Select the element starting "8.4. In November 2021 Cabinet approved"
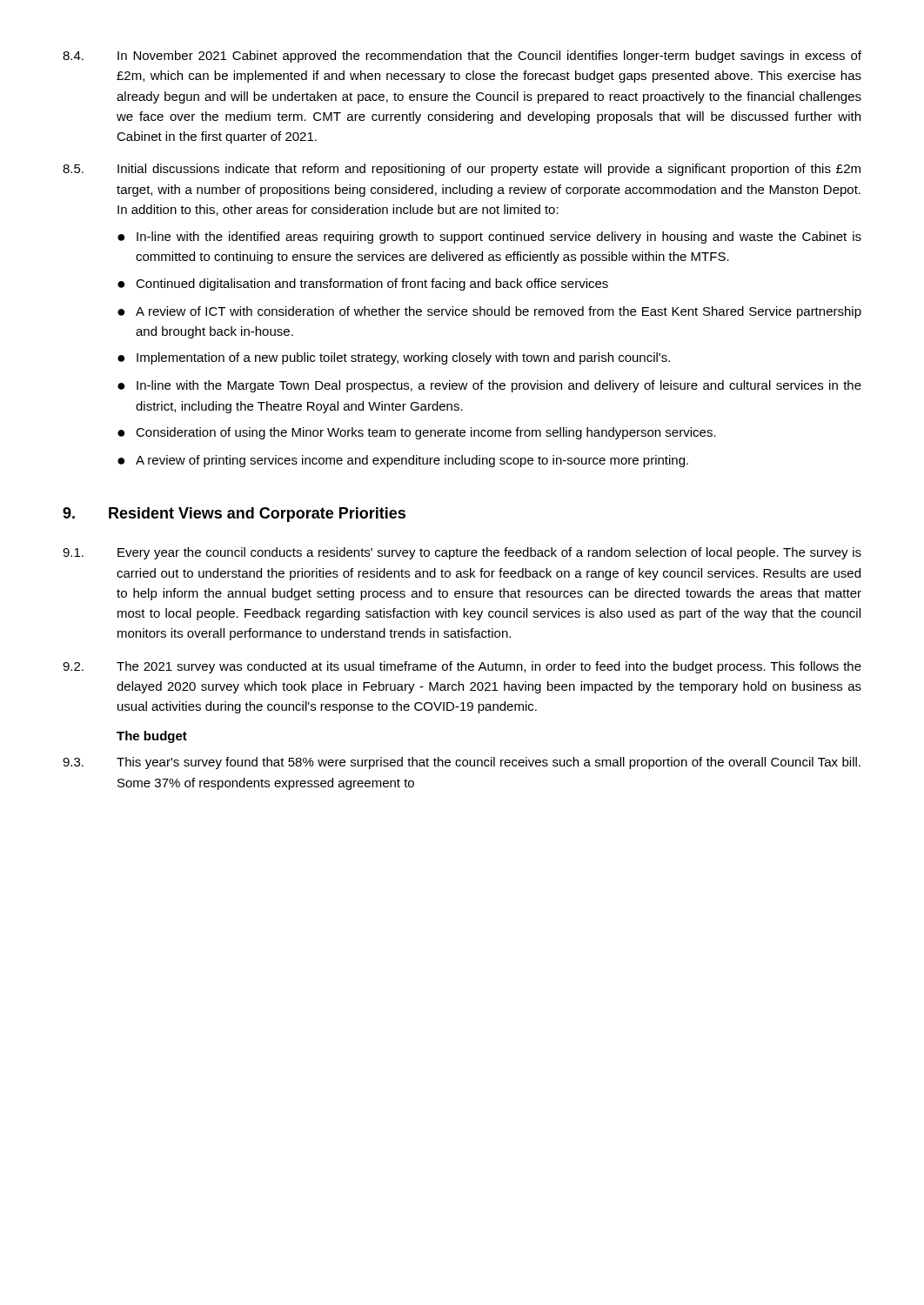The image size is (924, 1305). coord(462,96)
